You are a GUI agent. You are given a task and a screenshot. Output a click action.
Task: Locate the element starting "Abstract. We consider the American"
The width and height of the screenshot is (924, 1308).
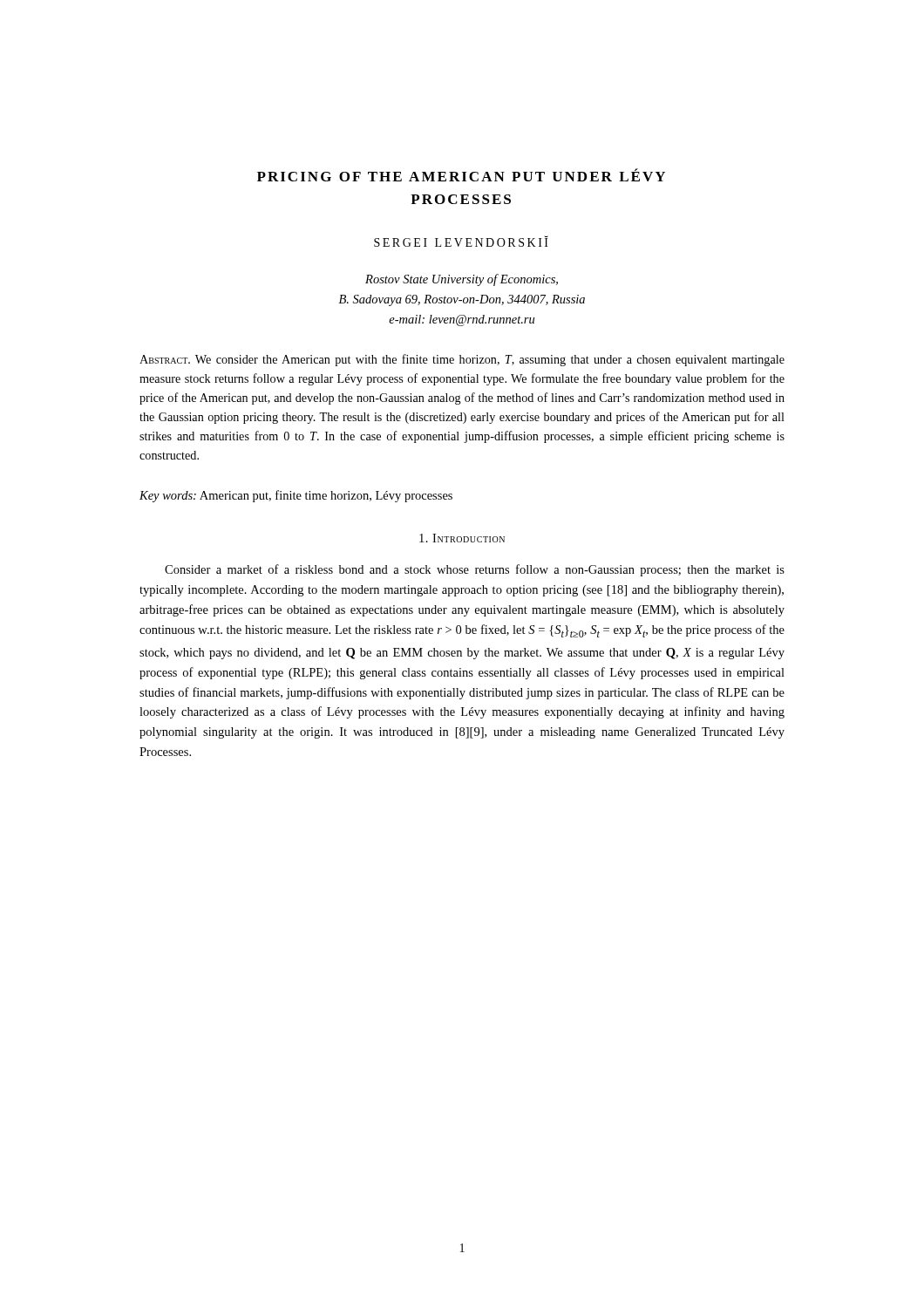(462, 407)
